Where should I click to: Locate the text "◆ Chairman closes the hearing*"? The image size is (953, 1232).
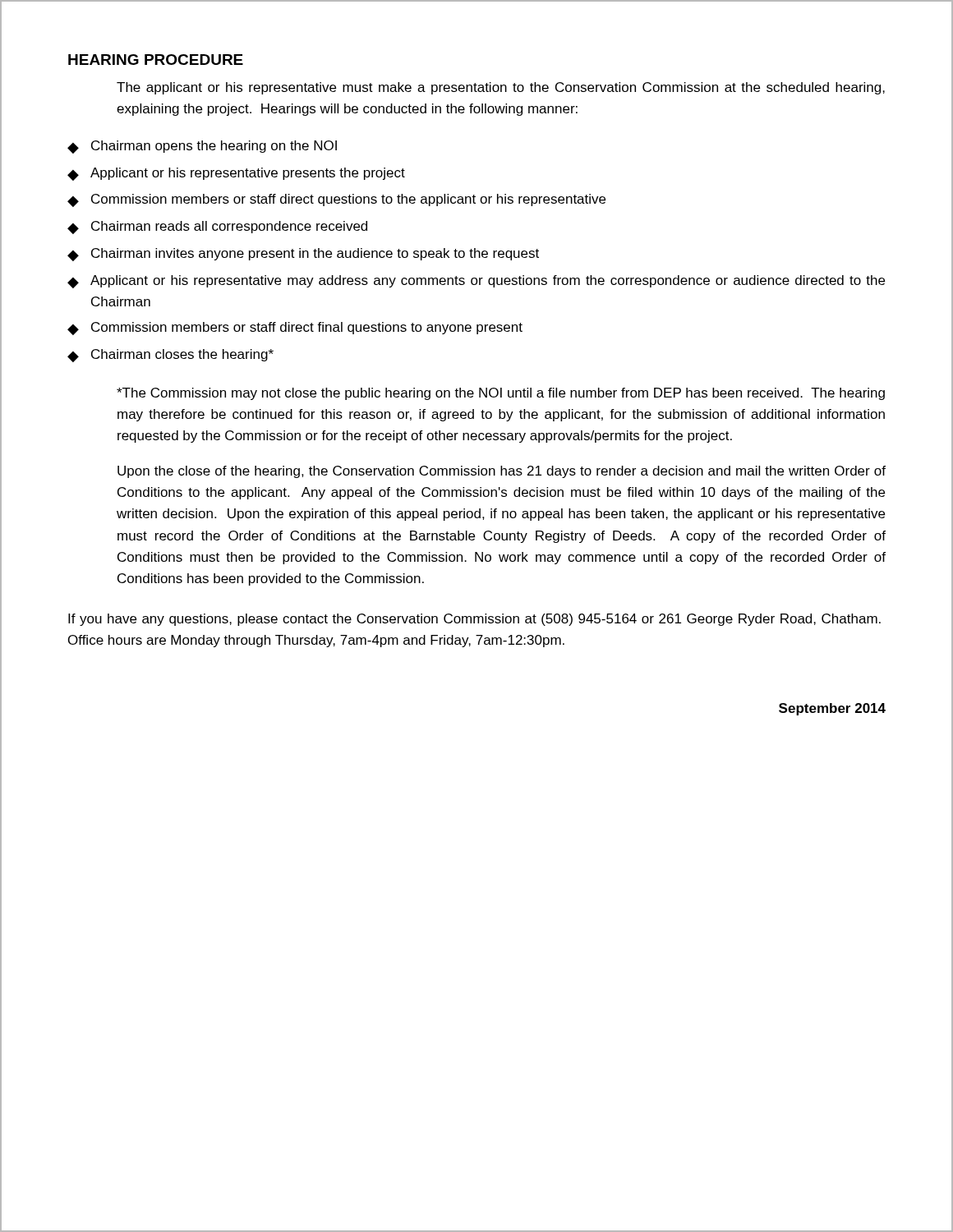[170, 356]
